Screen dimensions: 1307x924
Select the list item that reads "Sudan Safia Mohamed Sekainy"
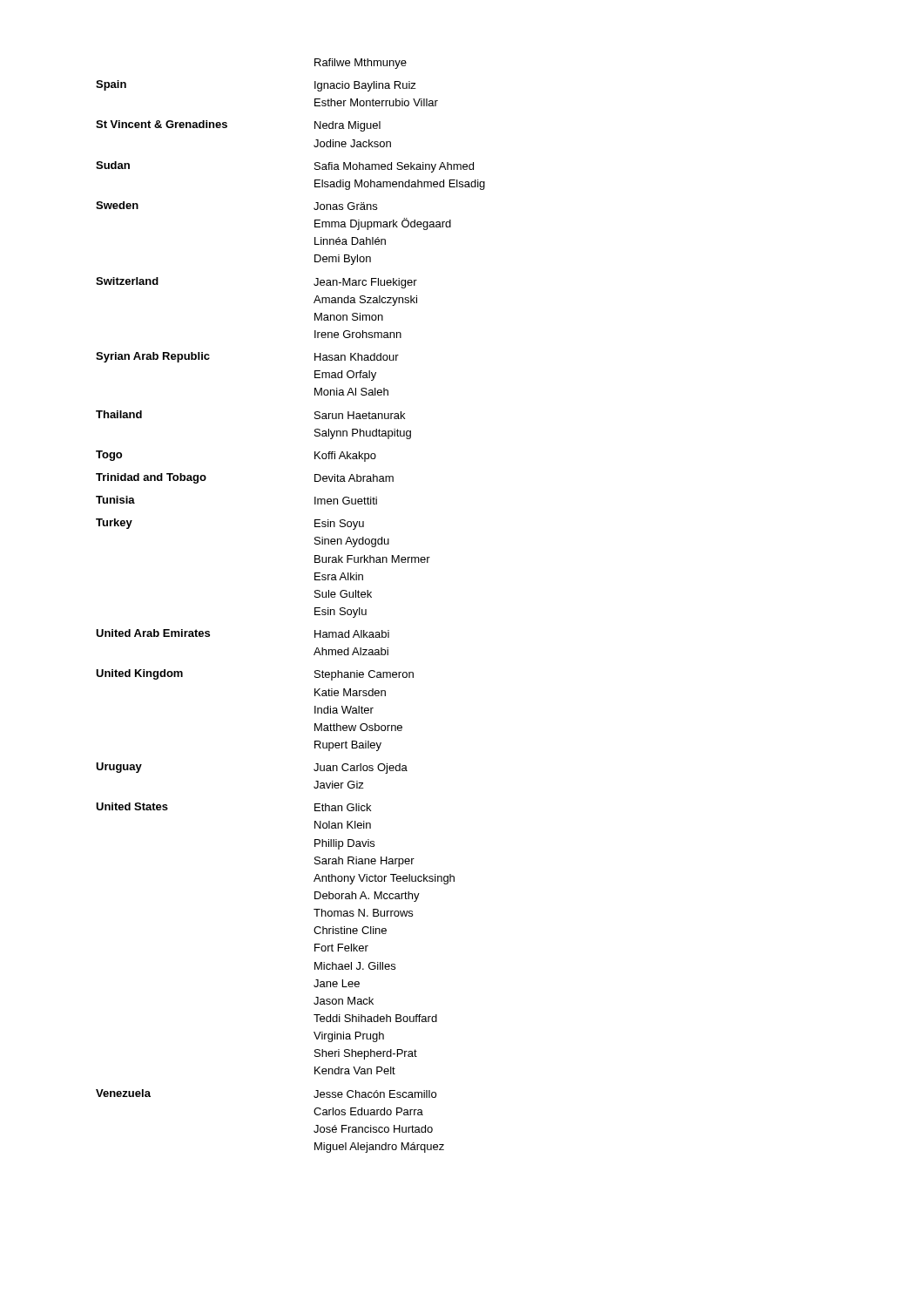tap(462, 175)
